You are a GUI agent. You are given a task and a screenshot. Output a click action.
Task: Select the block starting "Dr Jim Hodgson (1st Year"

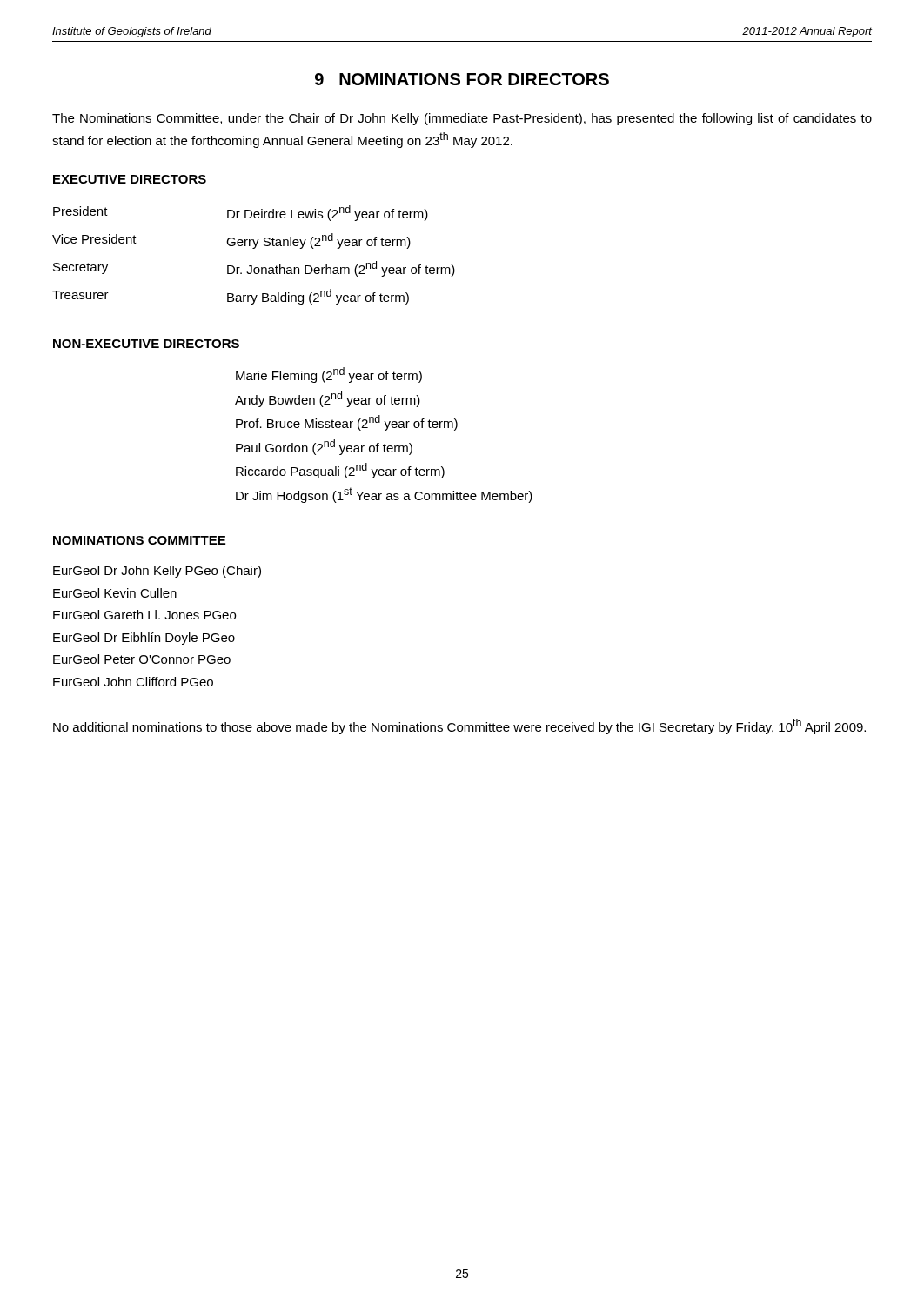(x=384, y=494)
